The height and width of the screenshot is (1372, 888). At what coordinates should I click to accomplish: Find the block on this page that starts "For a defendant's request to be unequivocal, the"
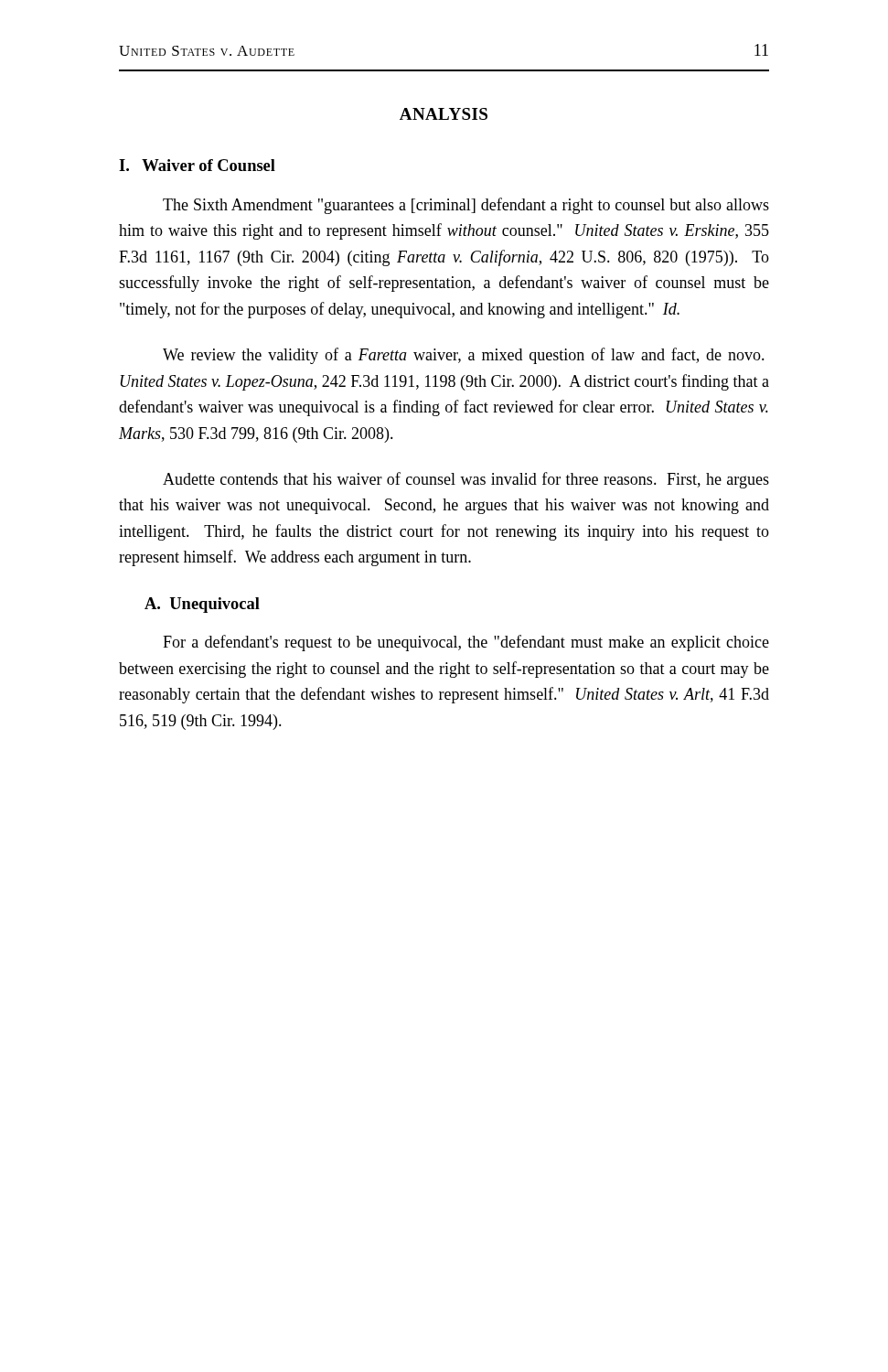coord(444,681)
